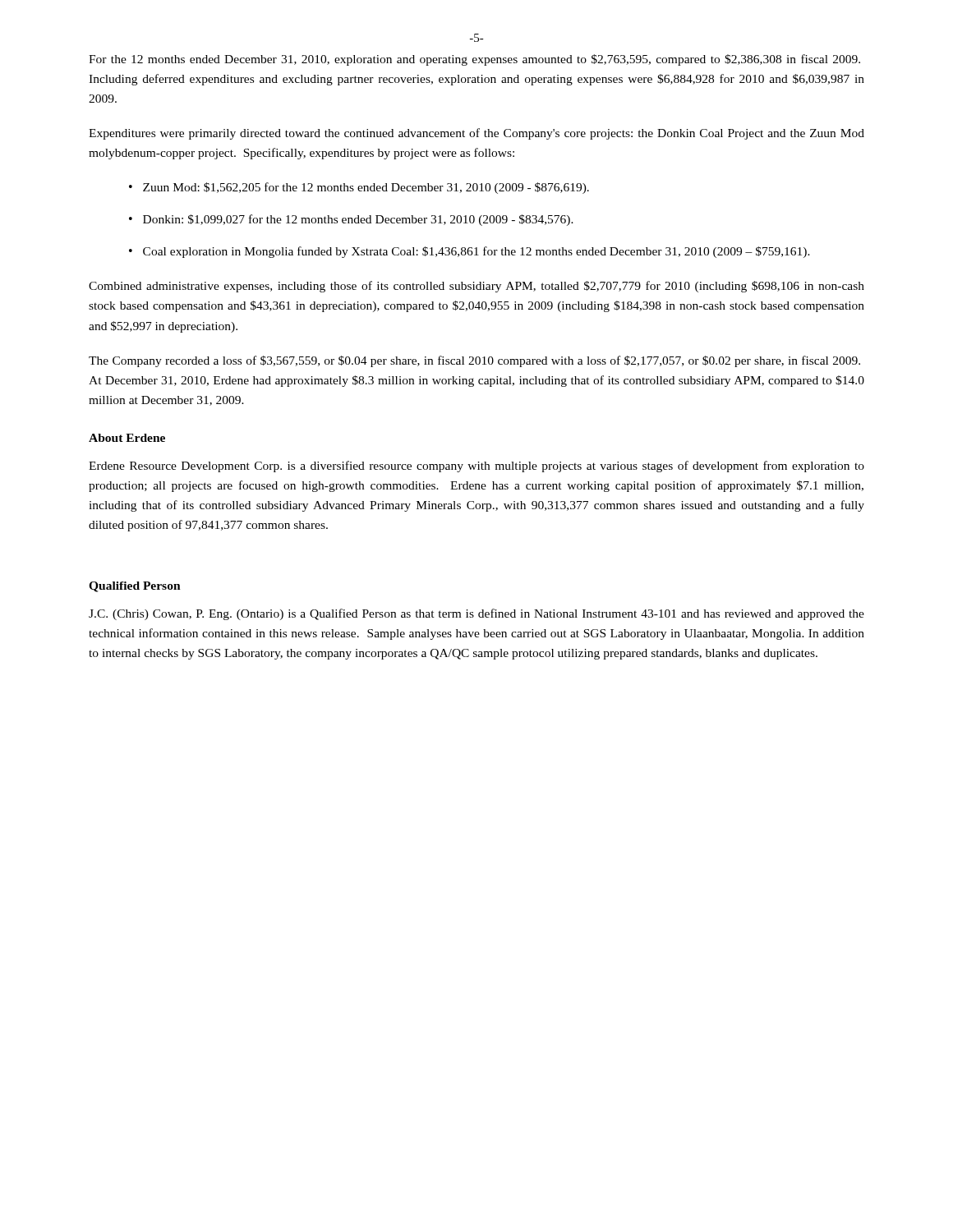Point to the element starting "Erdene Resource Development Corp. is a diversified"
The image size is (953, 1232).
pos(476,495)
